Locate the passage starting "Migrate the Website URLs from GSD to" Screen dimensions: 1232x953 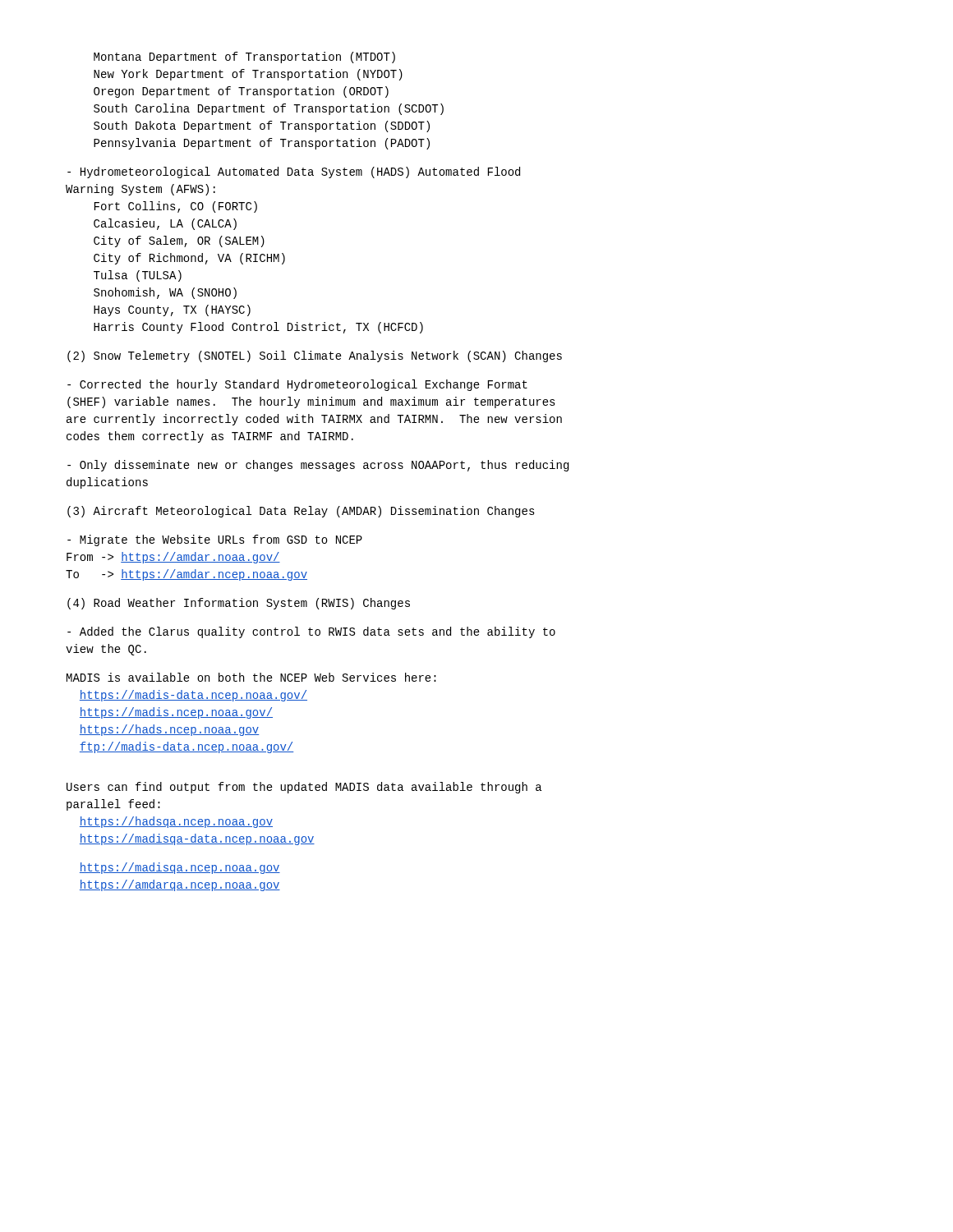pos(214,558)
